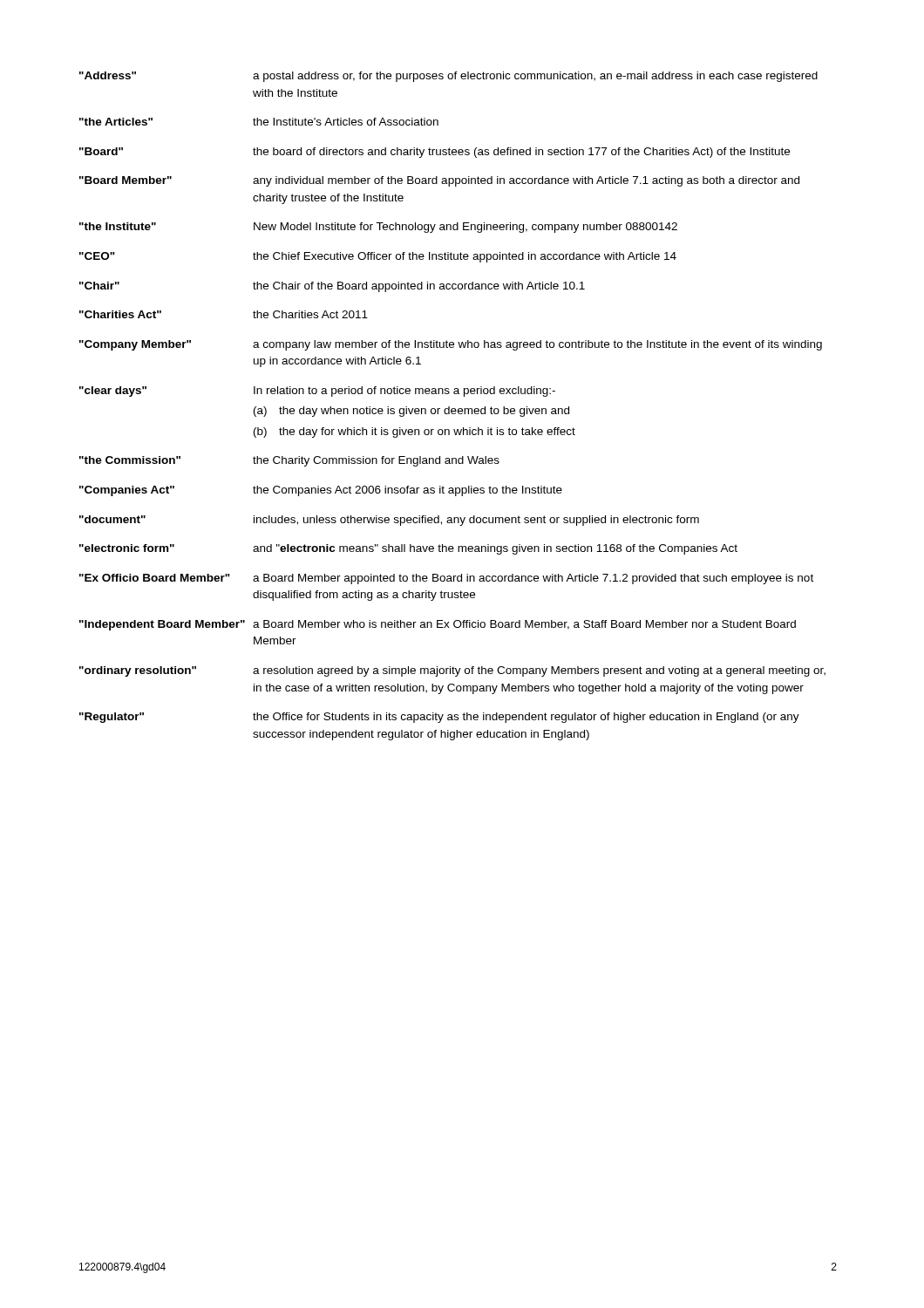This screenshot has width=924, height=1308.
Task: Locate the list item containing ""Companies Act" the Companies"
Action: [458, 490]
